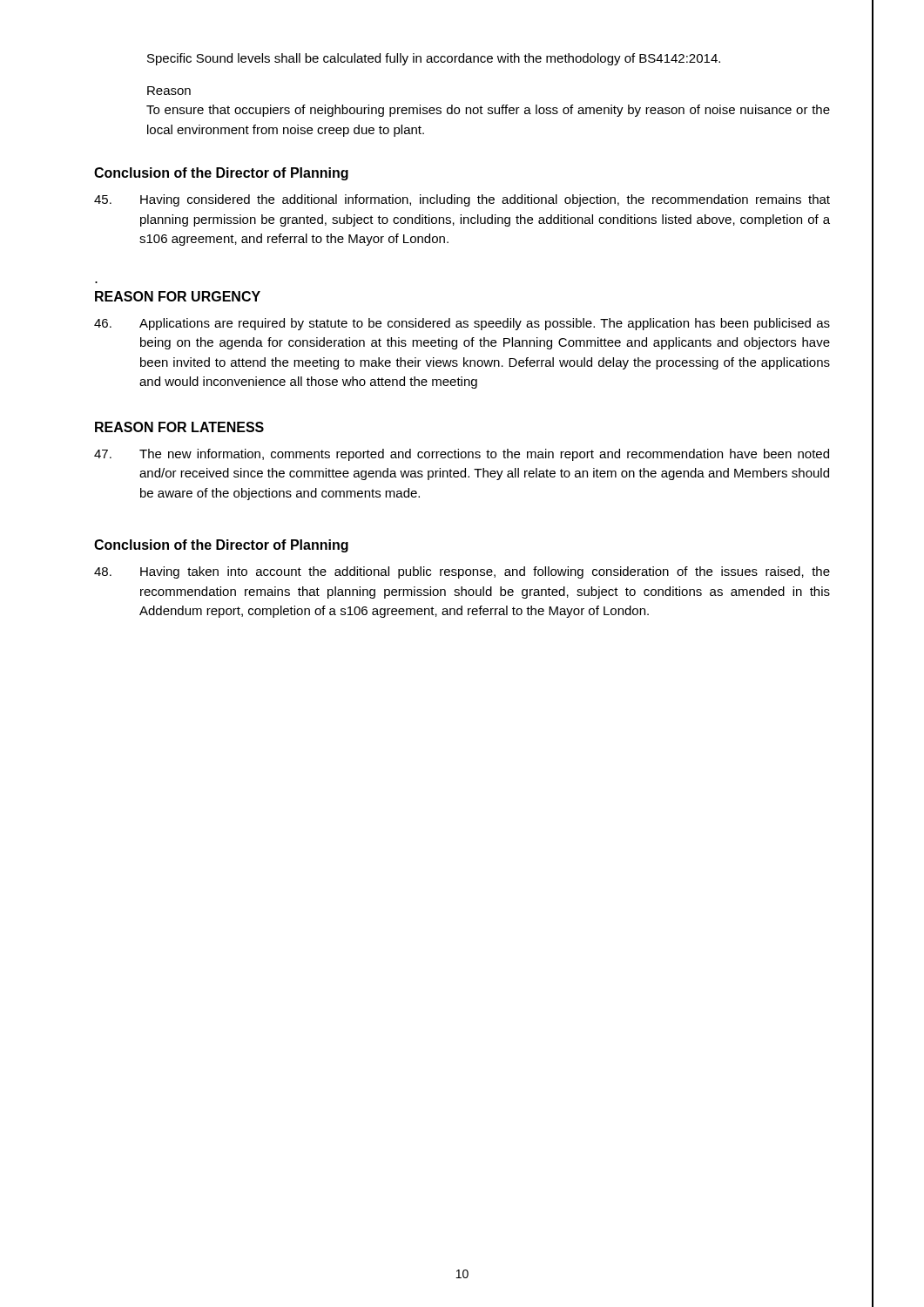This screenshot has height=1307, width=924.
Task: Click on the block starting "46. Applications are required by statute to be"
Action: coord(462,352)
